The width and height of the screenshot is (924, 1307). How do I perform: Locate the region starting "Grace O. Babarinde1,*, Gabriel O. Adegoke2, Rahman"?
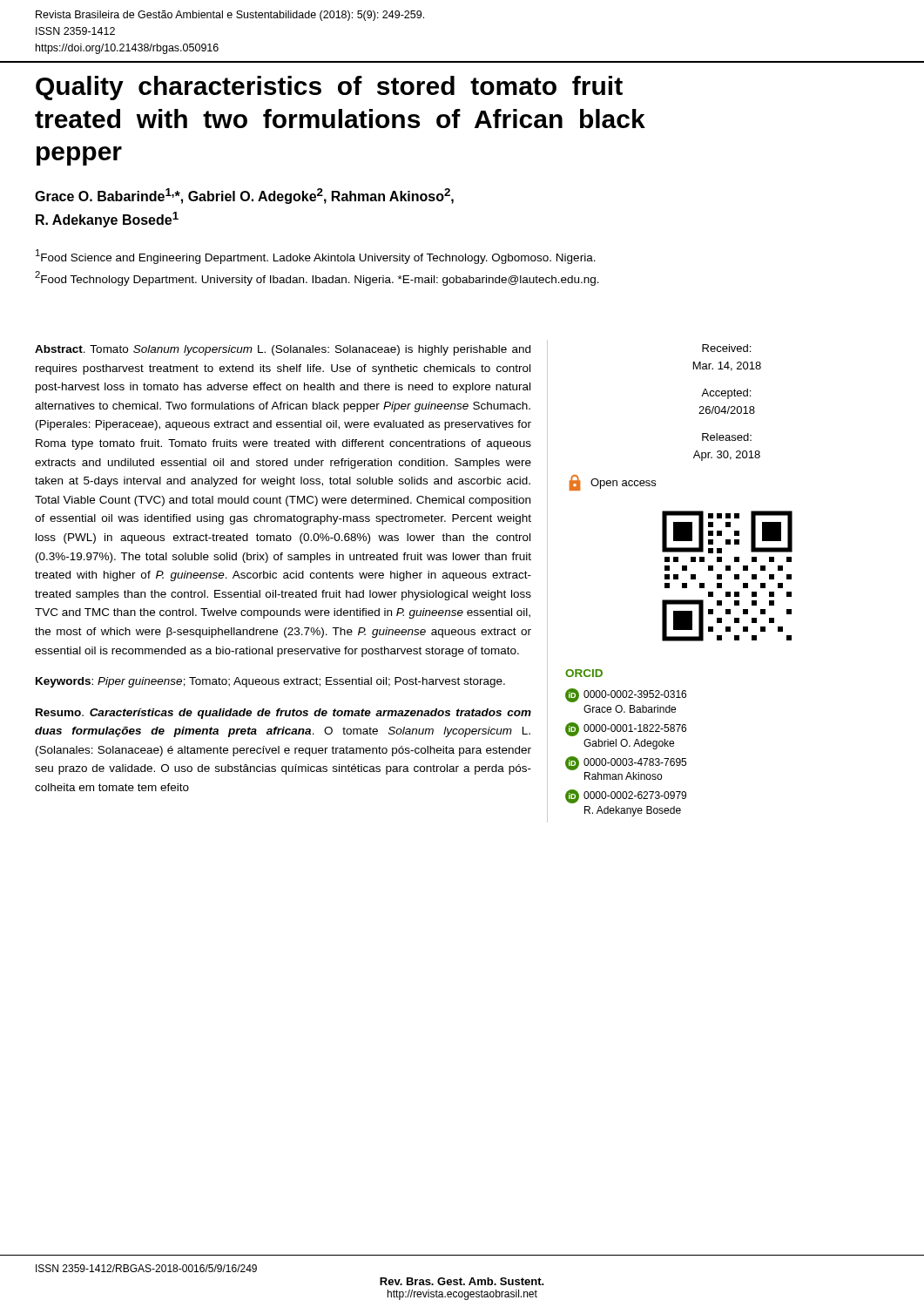(245, 206)
